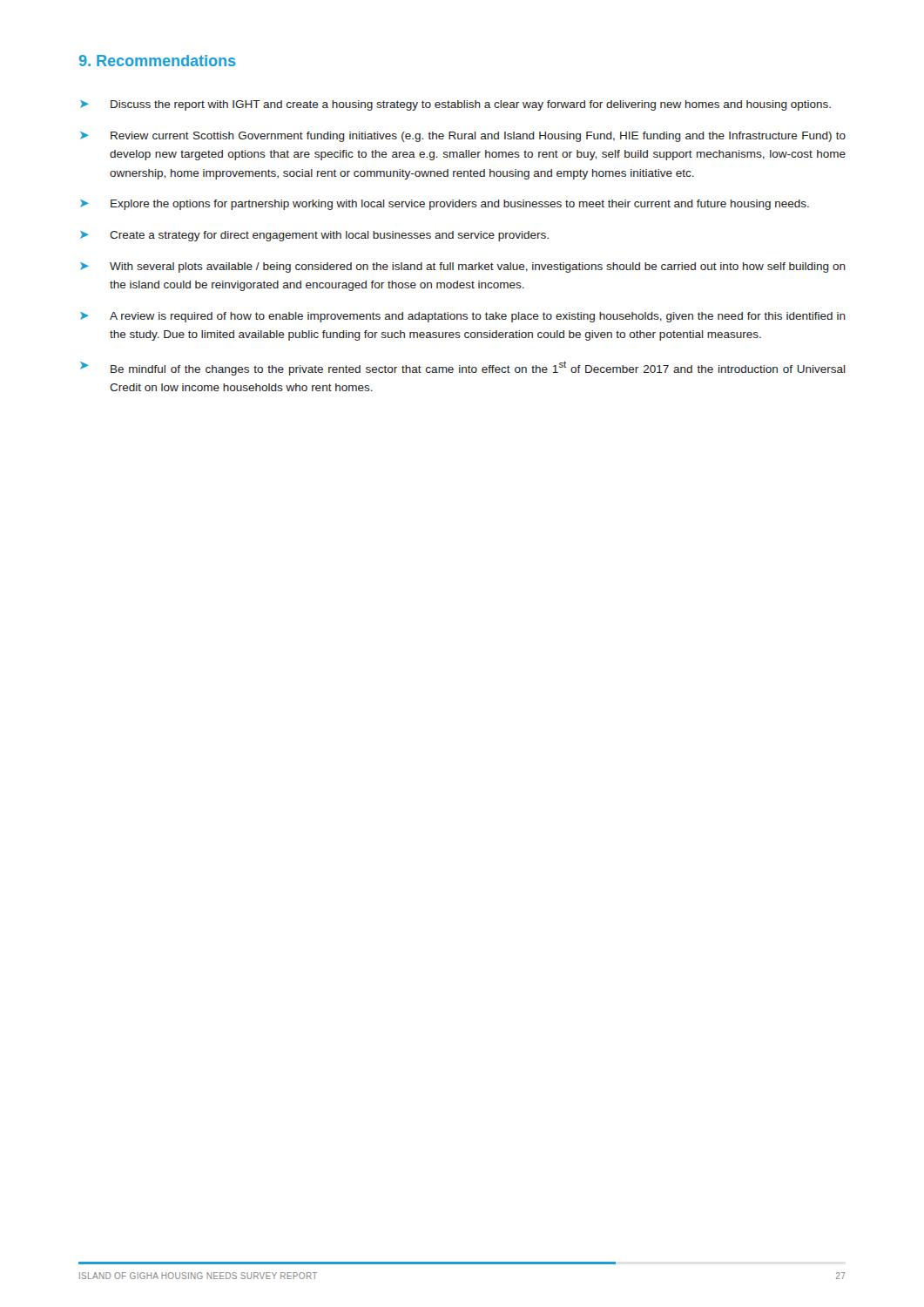The width and height of the screenshot is (924, 1307).
Task: Point to the text starting "➤ Discuss the"
Action: click(462, 104)
